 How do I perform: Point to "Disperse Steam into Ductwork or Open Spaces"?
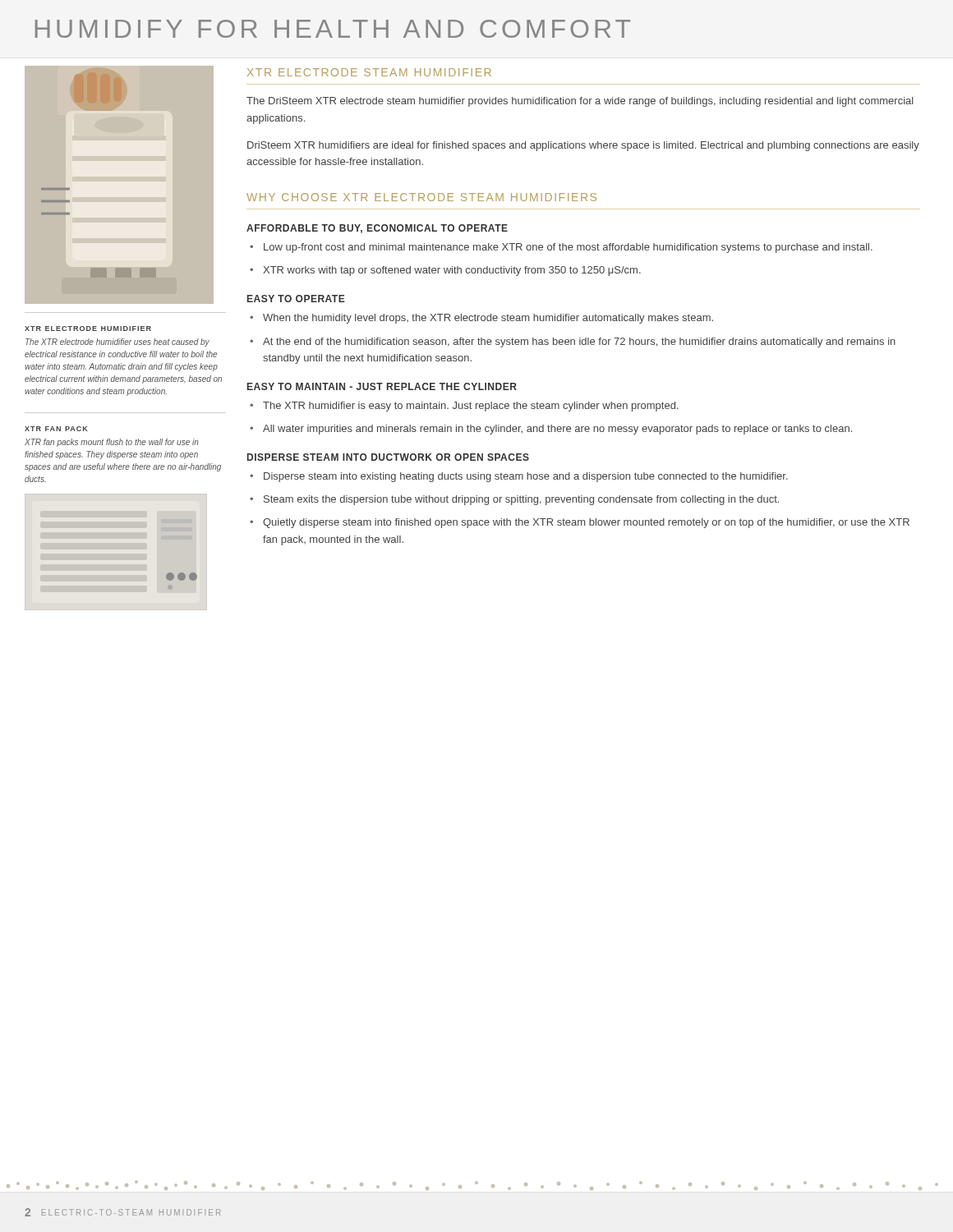(388, 458)
